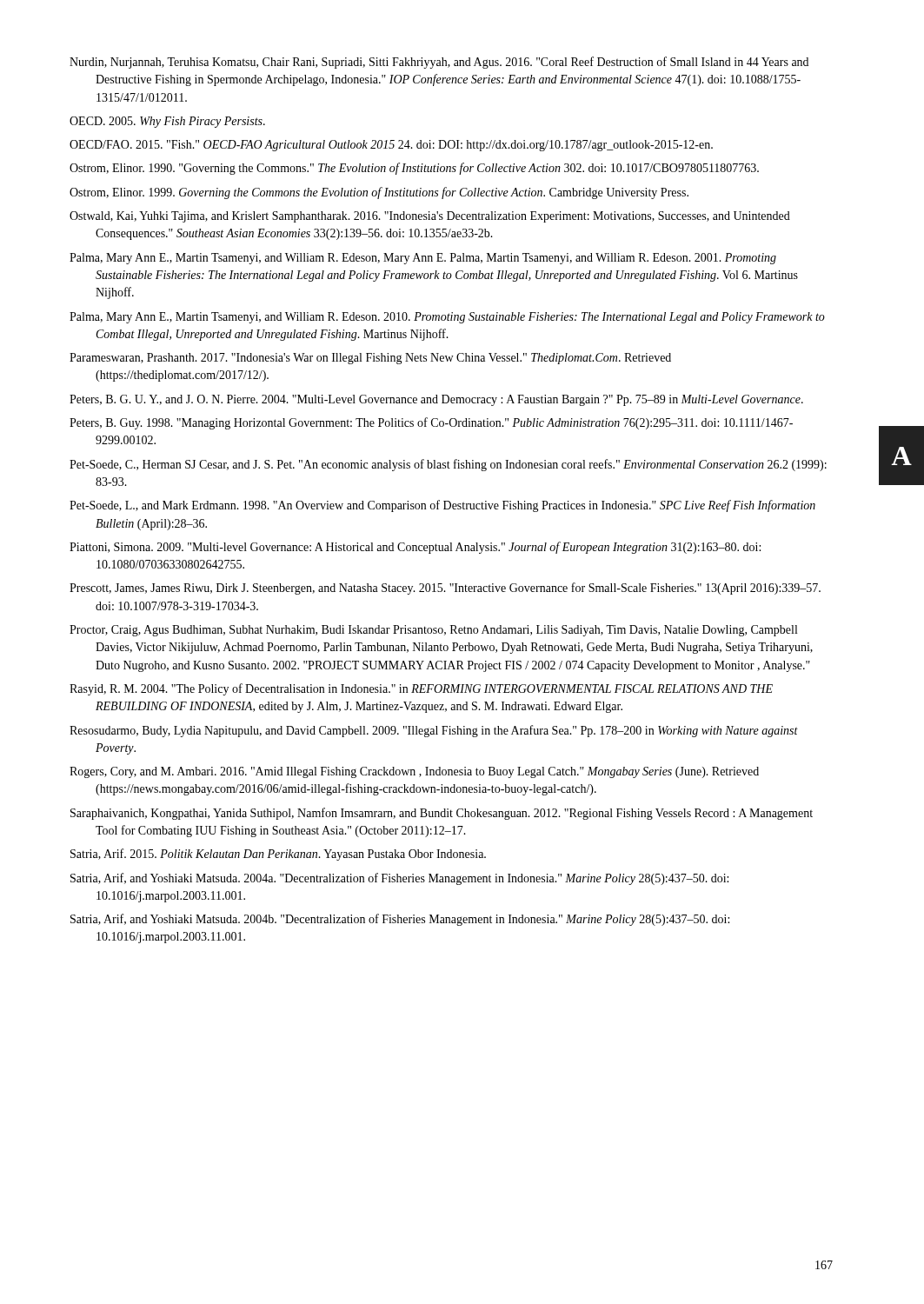Locate the block starting "Peters, B. G. U. Y.,"
924x1304 pixels.
coord(437,399)
